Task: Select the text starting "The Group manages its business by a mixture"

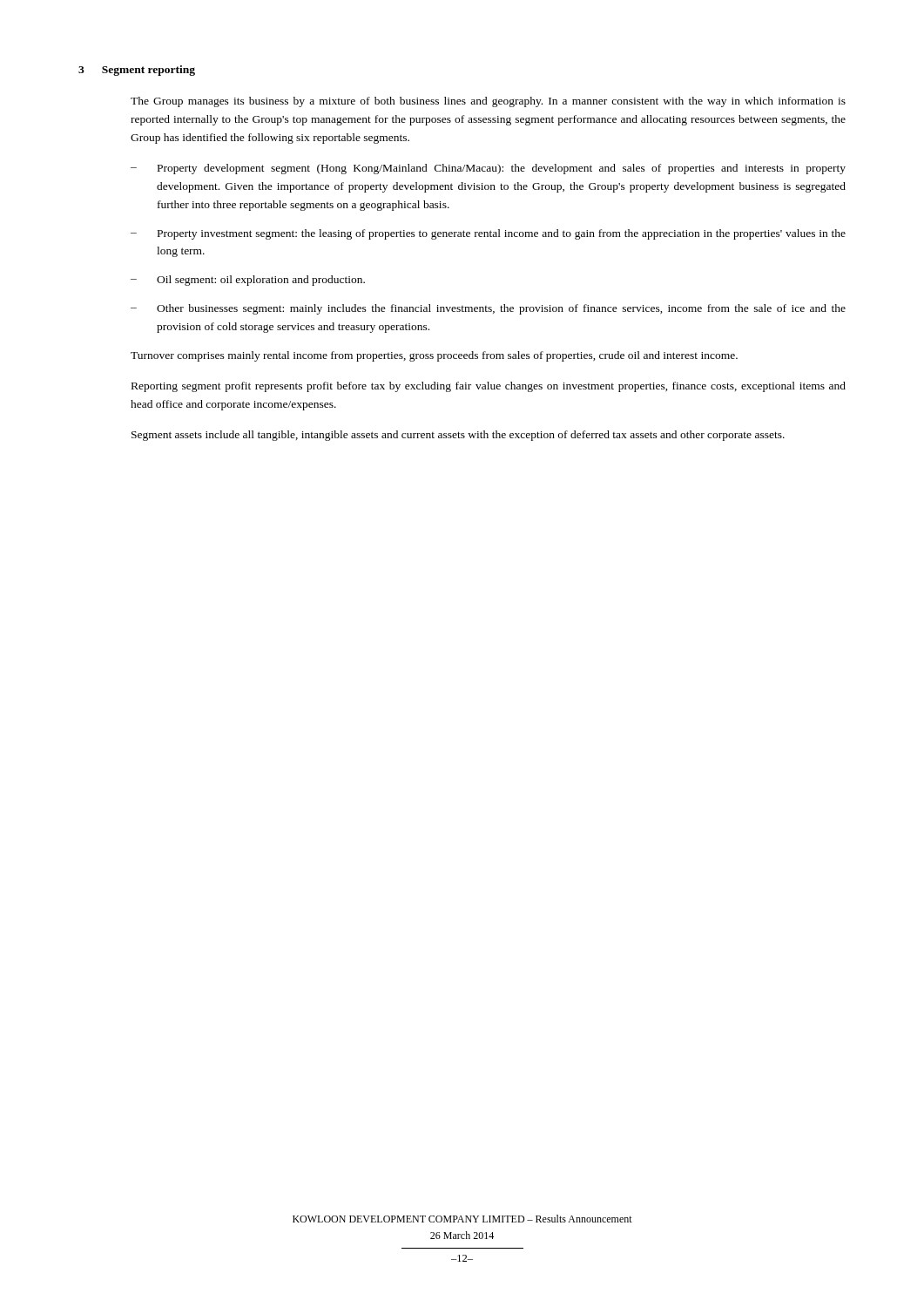Action: pyautogui.click(x=488, y=119)
